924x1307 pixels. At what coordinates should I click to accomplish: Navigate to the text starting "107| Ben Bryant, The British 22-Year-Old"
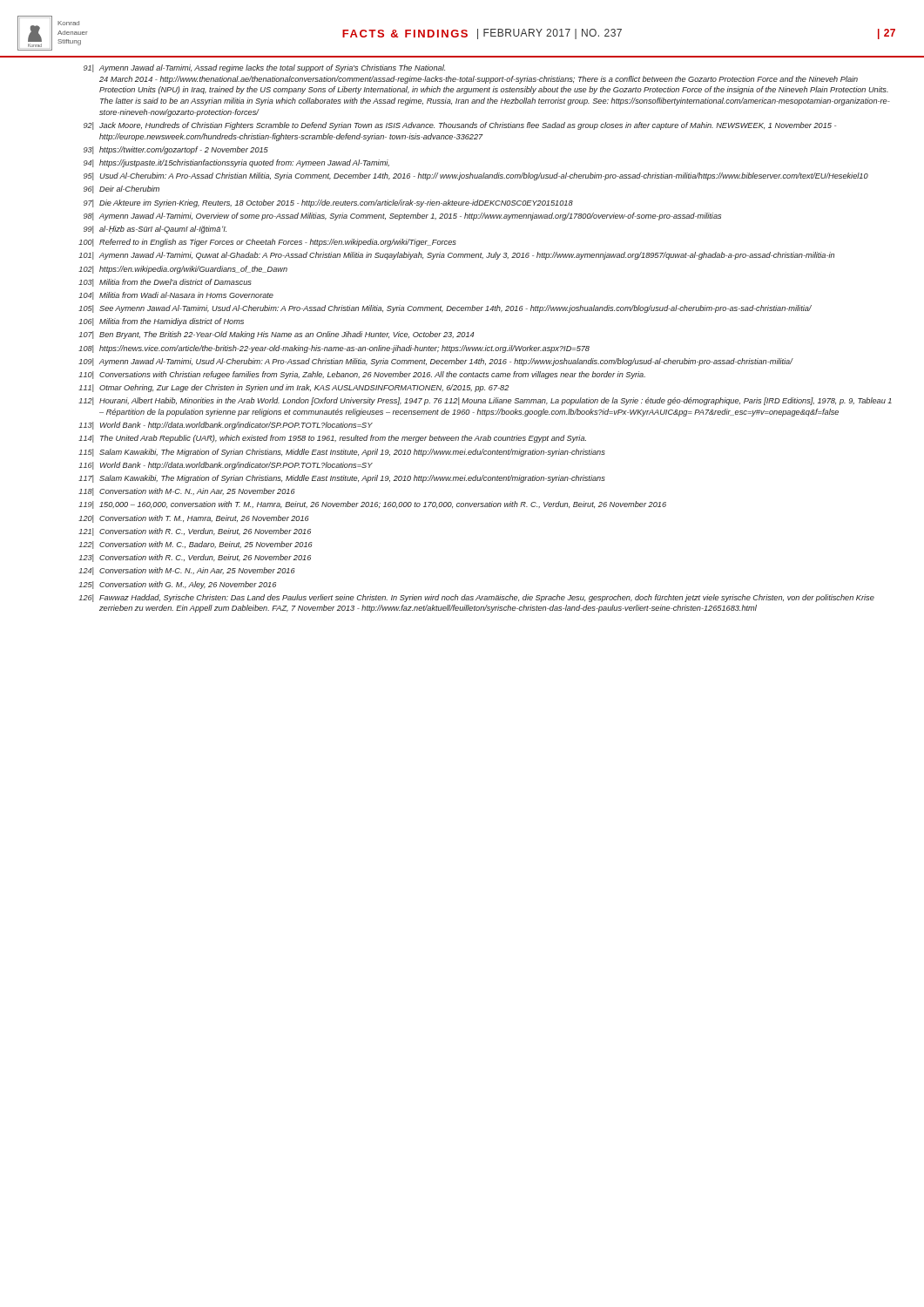coord(477,335)
